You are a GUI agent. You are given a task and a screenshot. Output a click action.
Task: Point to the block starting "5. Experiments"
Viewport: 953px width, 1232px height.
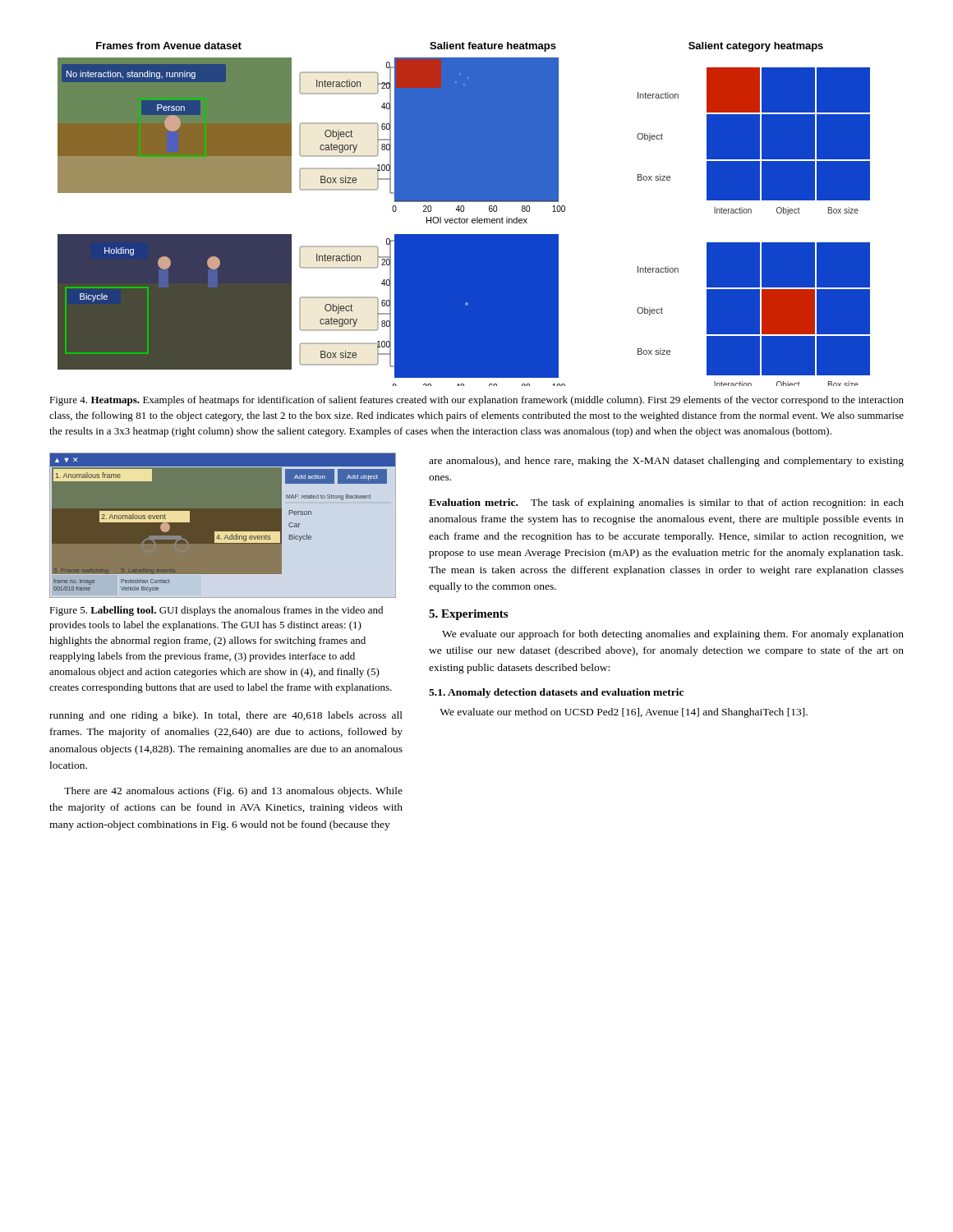(469, 613)
